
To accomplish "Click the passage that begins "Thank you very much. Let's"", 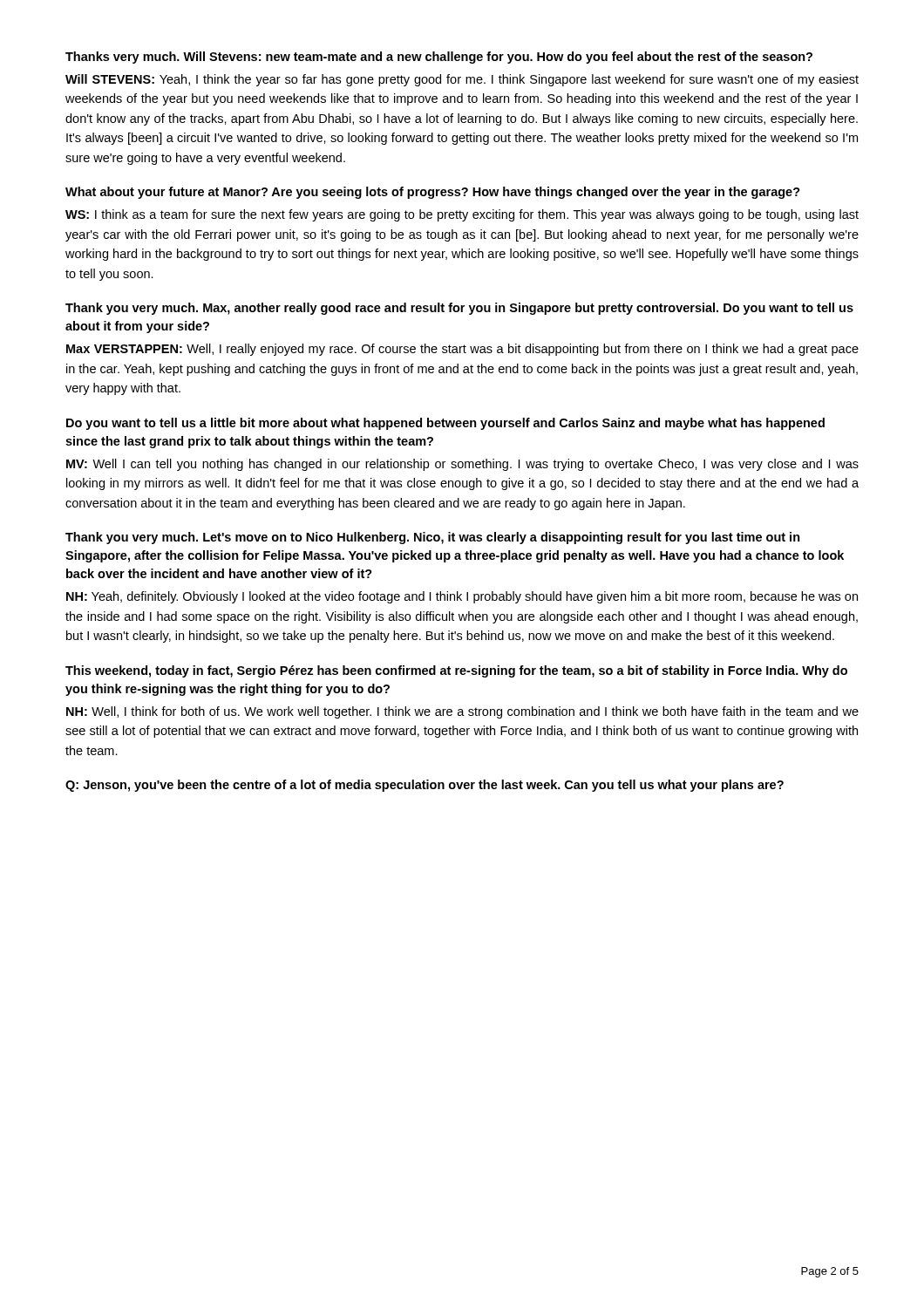I will tap(462, 587).
